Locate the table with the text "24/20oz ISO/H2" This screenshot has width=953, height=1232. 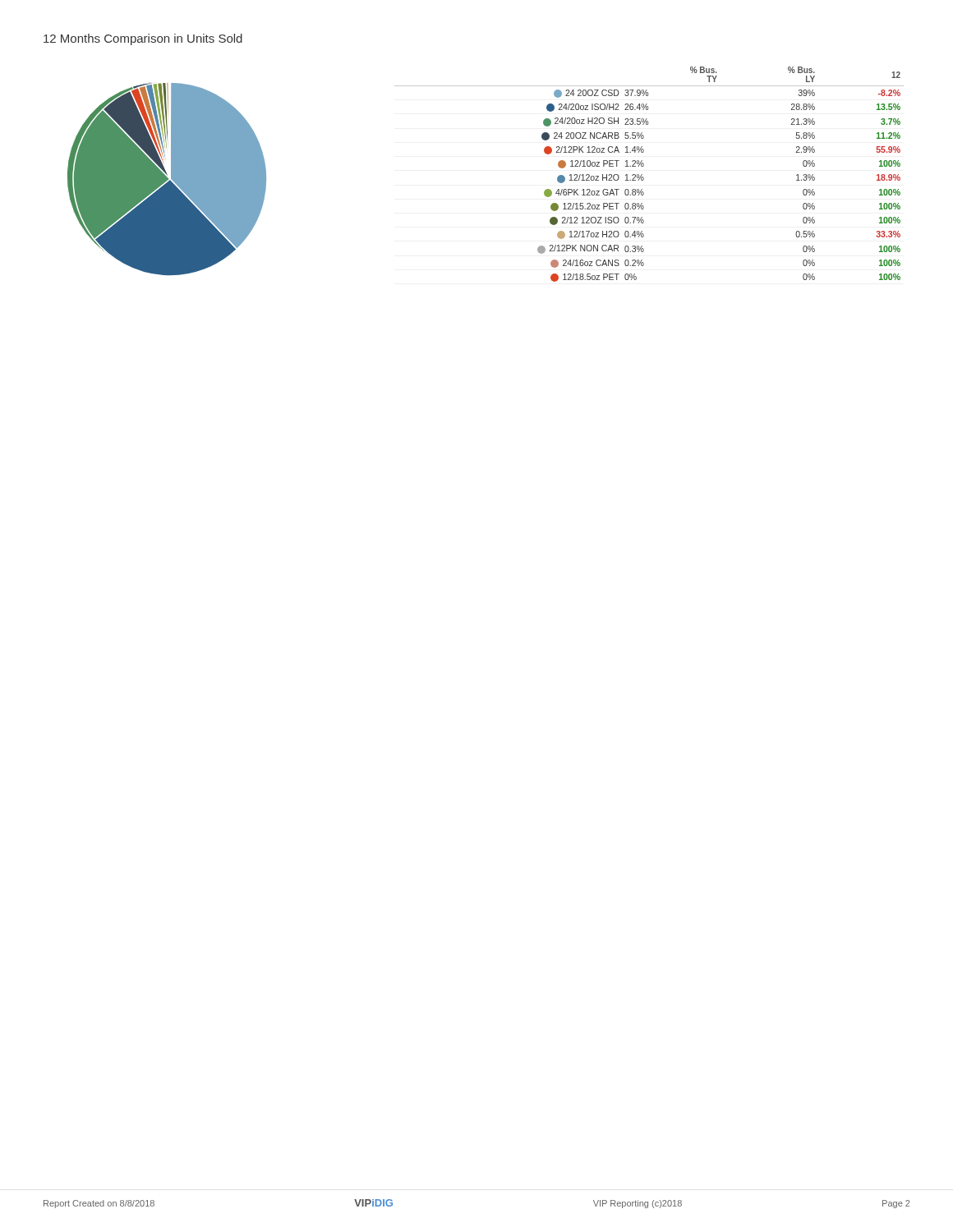coord(649,174)
